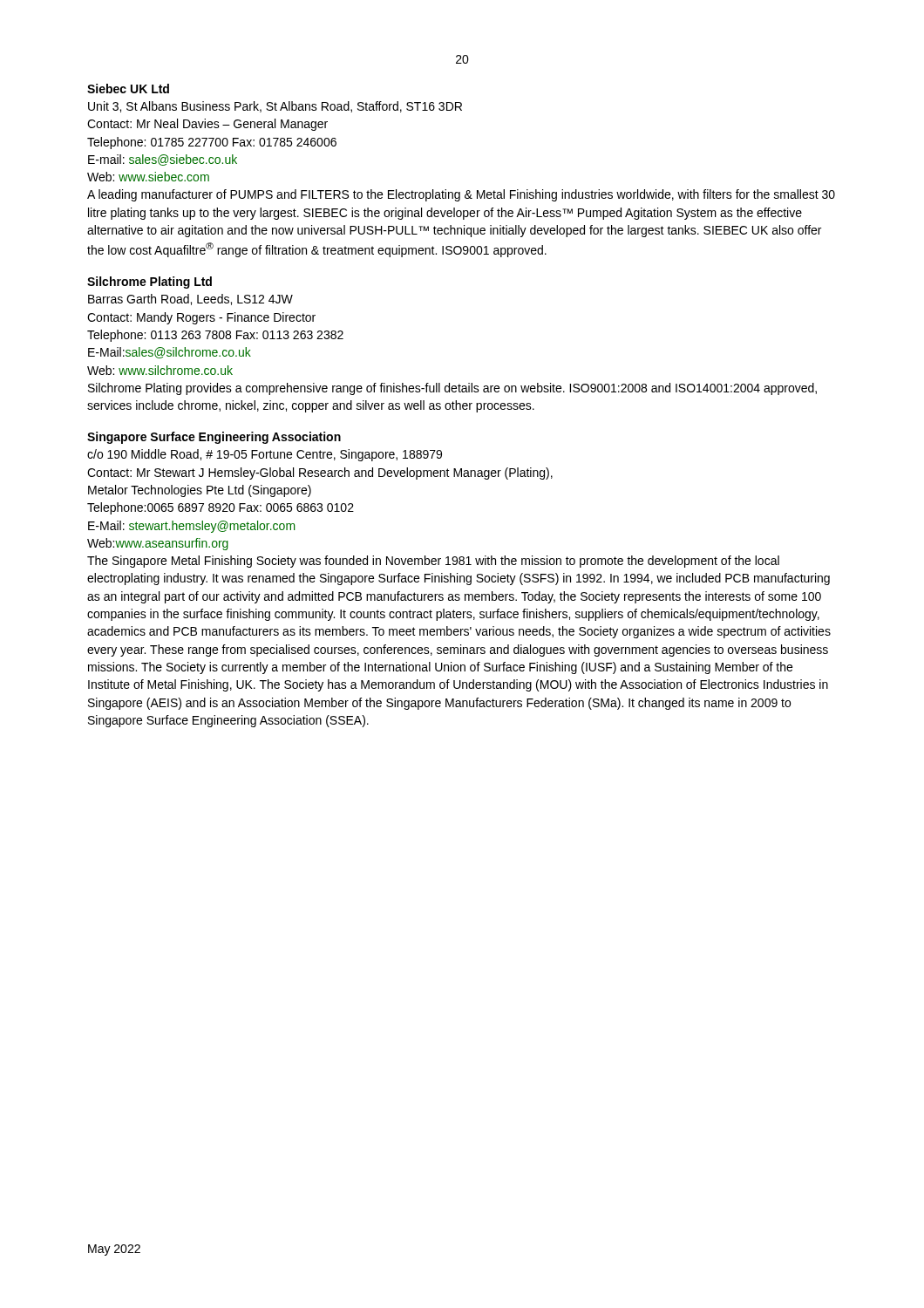Find "Singapore Surface Engineering Association" on this page

pos(214,437)
